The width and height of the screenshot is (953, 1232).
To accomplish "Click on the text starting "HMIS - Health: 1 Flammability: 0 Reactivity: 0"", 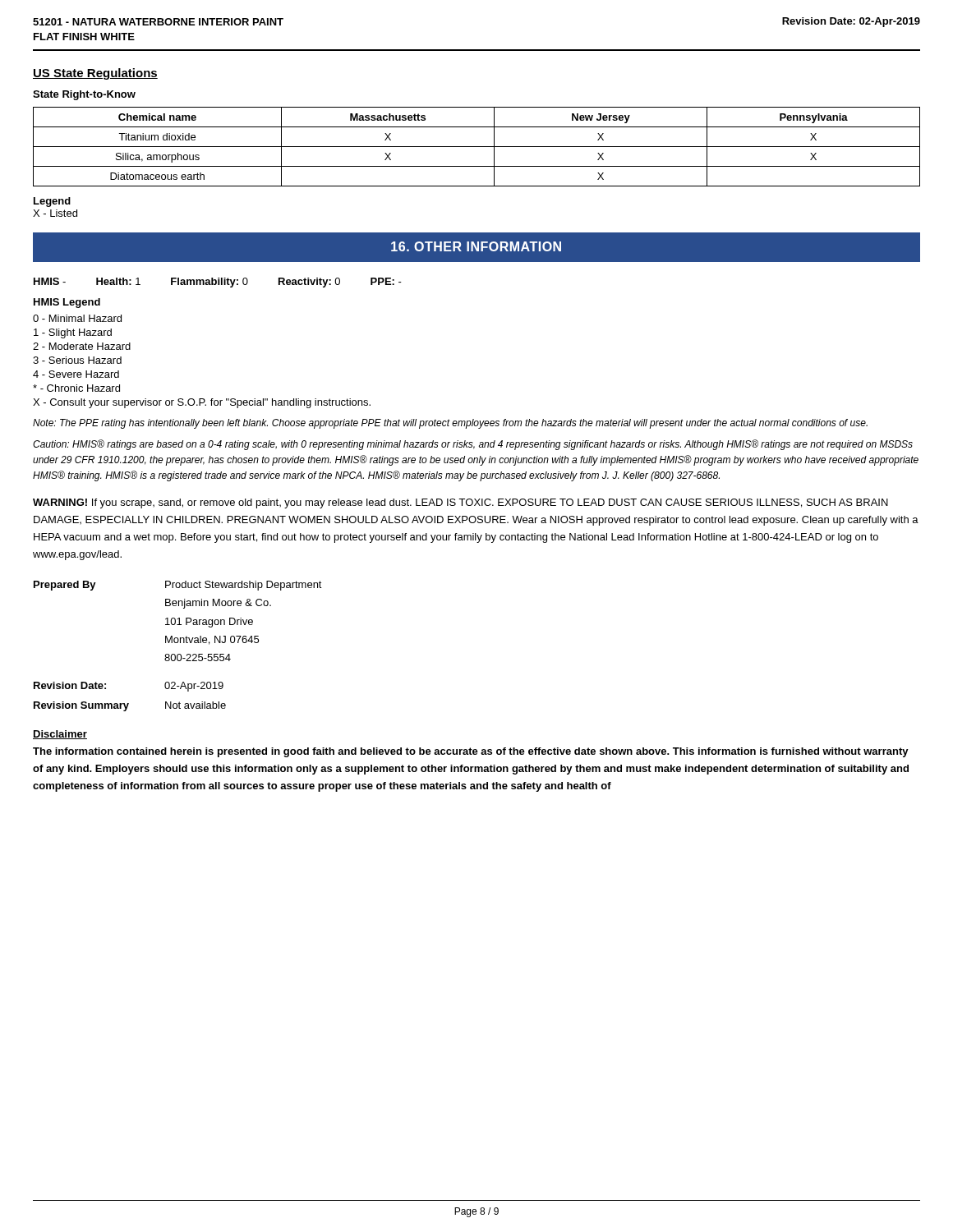I will point(217,282).
